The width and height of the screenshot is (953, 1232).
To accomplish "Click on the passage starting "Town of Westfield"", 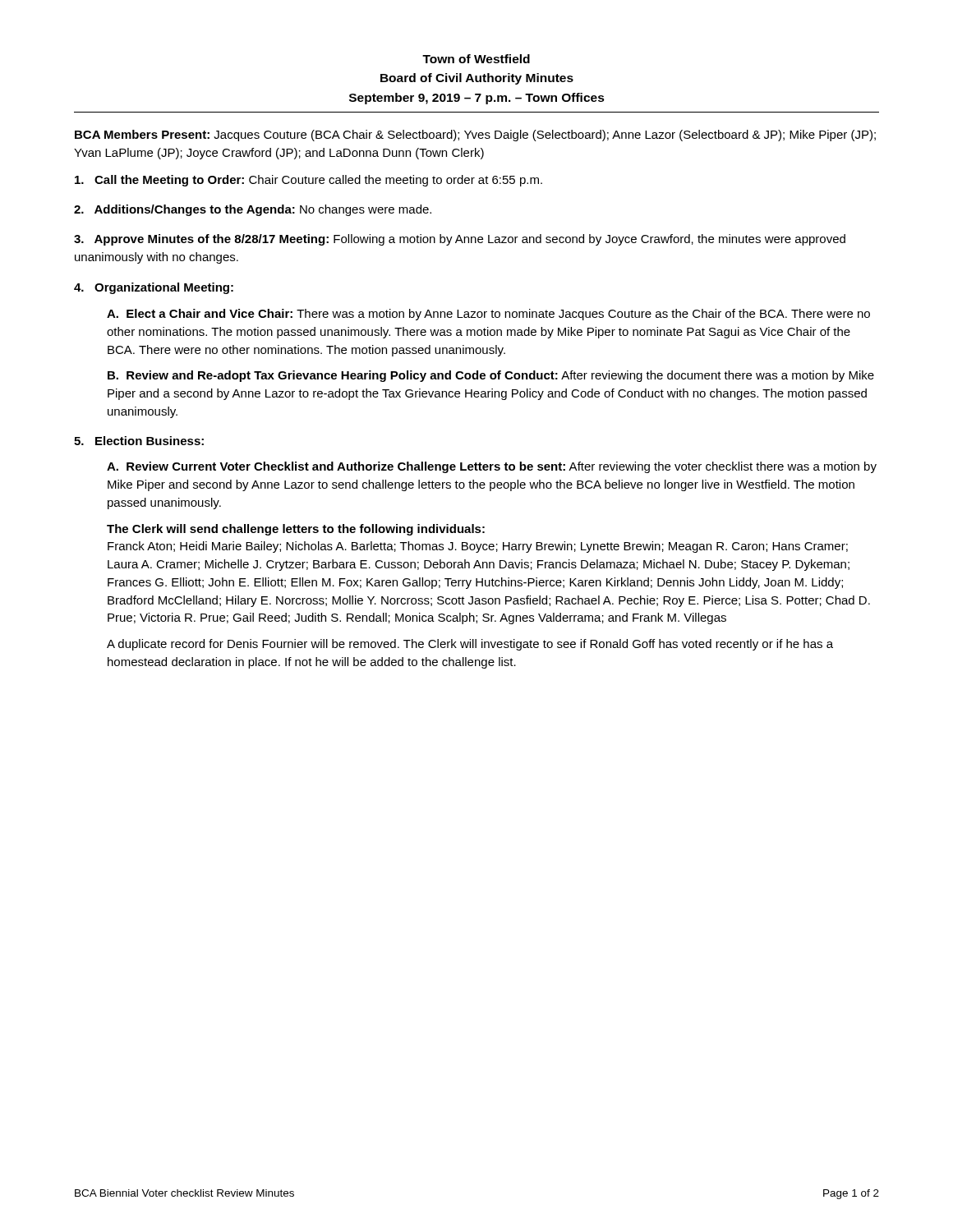I will tap(476, 81).
